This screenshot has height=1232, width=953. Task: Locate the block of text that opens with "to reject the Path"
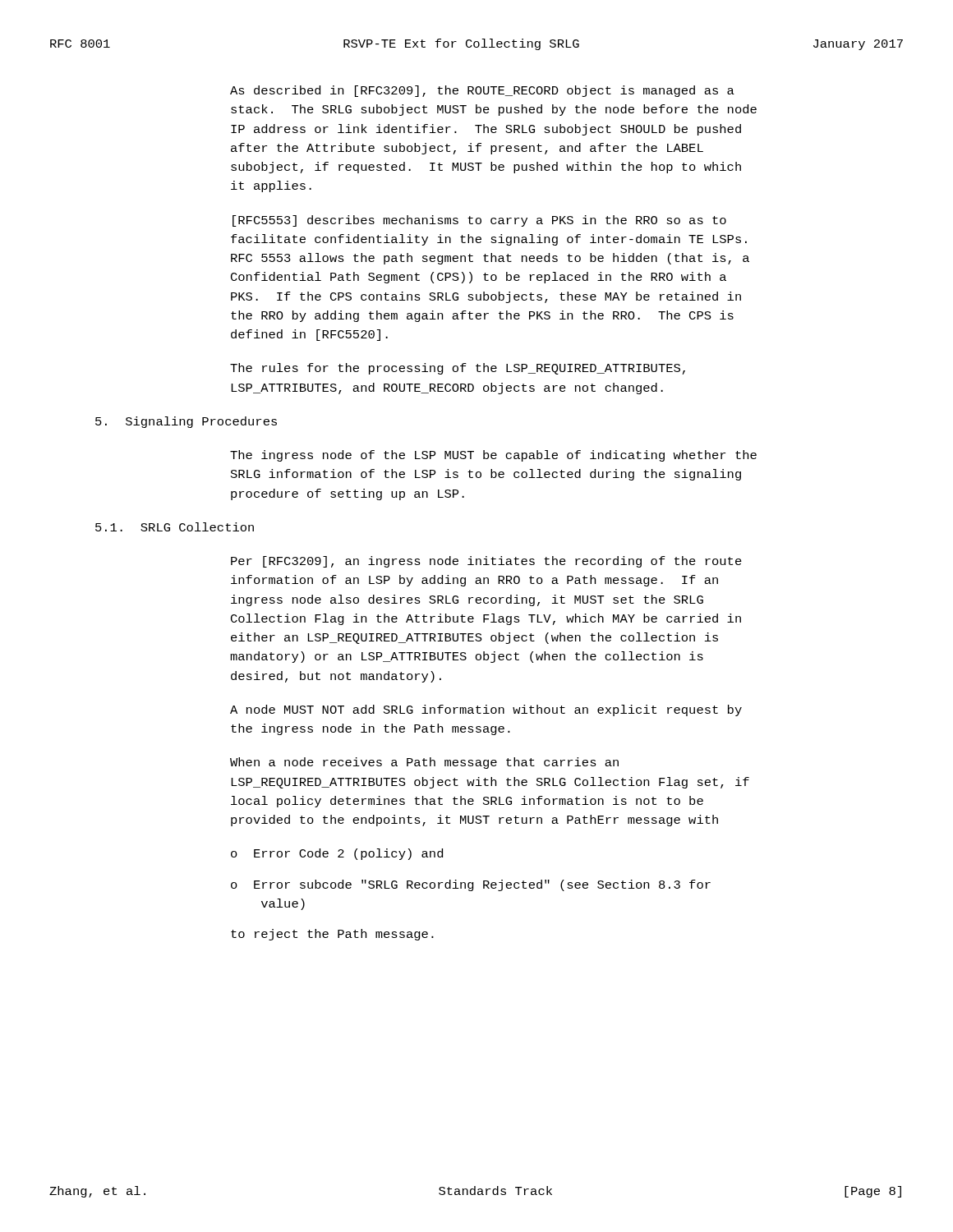click(x=333, y=935)
